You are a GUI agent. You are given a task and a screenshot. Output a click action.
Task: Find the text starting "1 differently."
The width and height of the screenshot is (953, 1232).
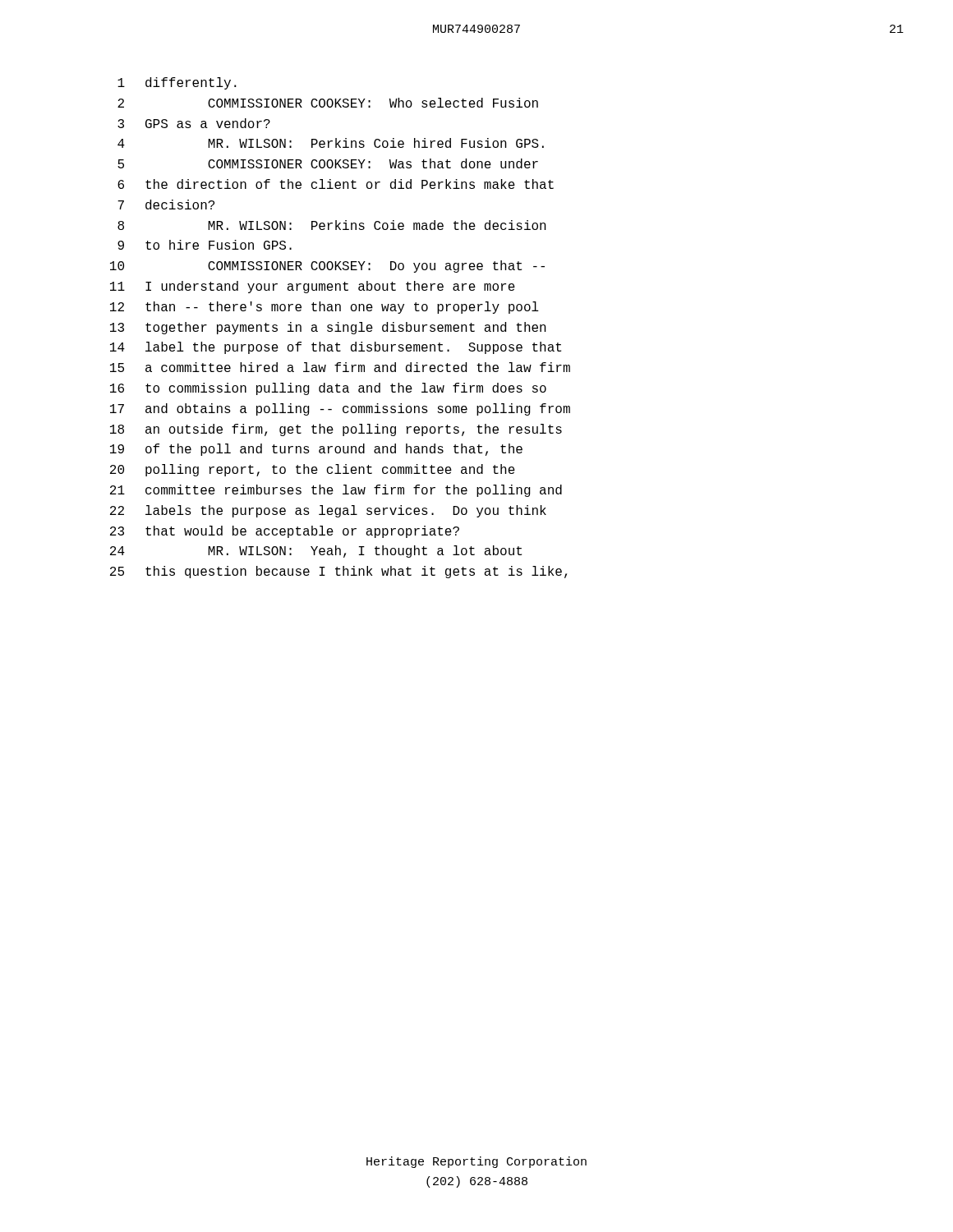[x=177, y=83]
